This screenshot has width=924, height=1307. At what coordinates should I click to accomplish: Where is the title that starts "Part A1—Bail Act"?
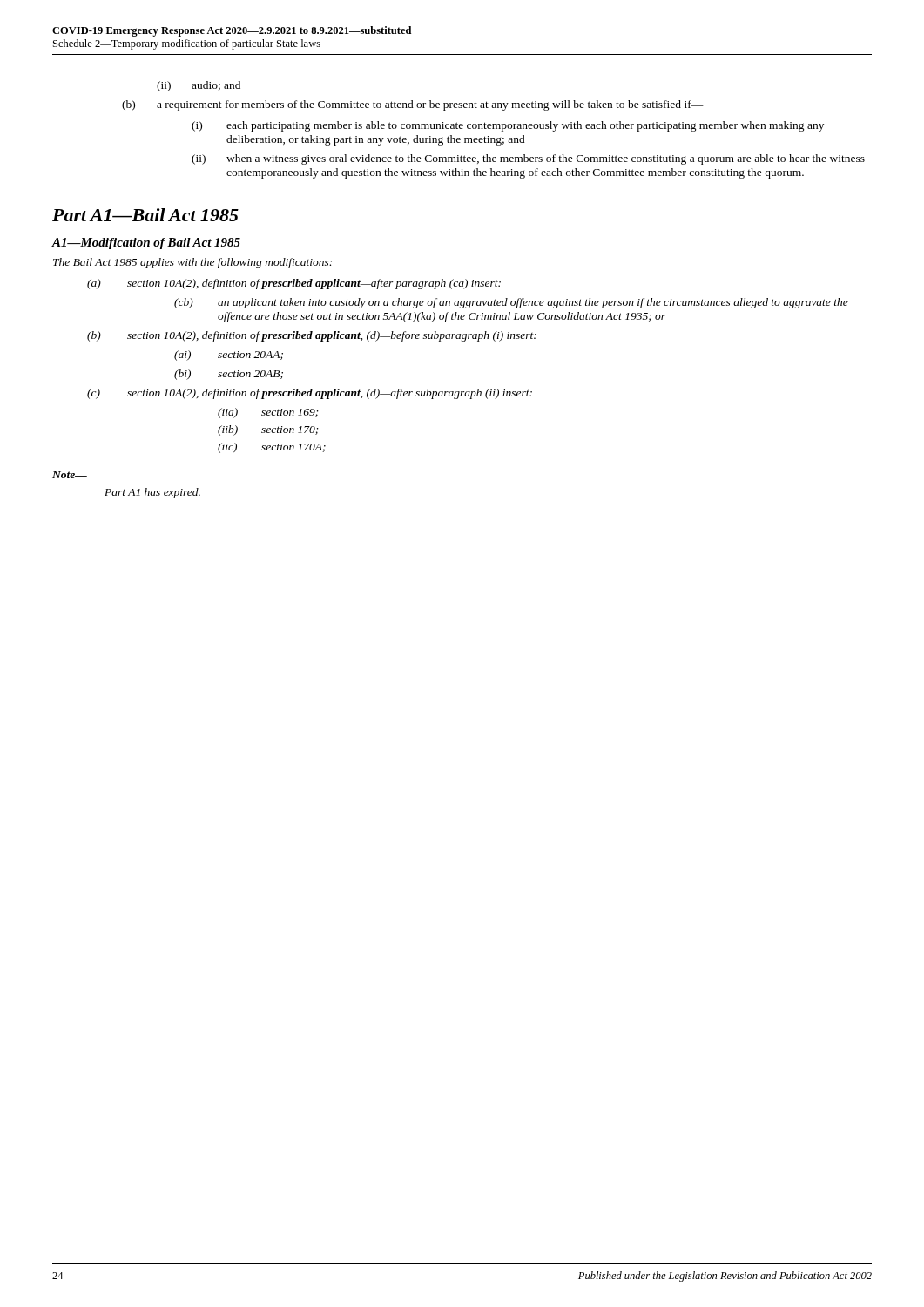(146, 215)
